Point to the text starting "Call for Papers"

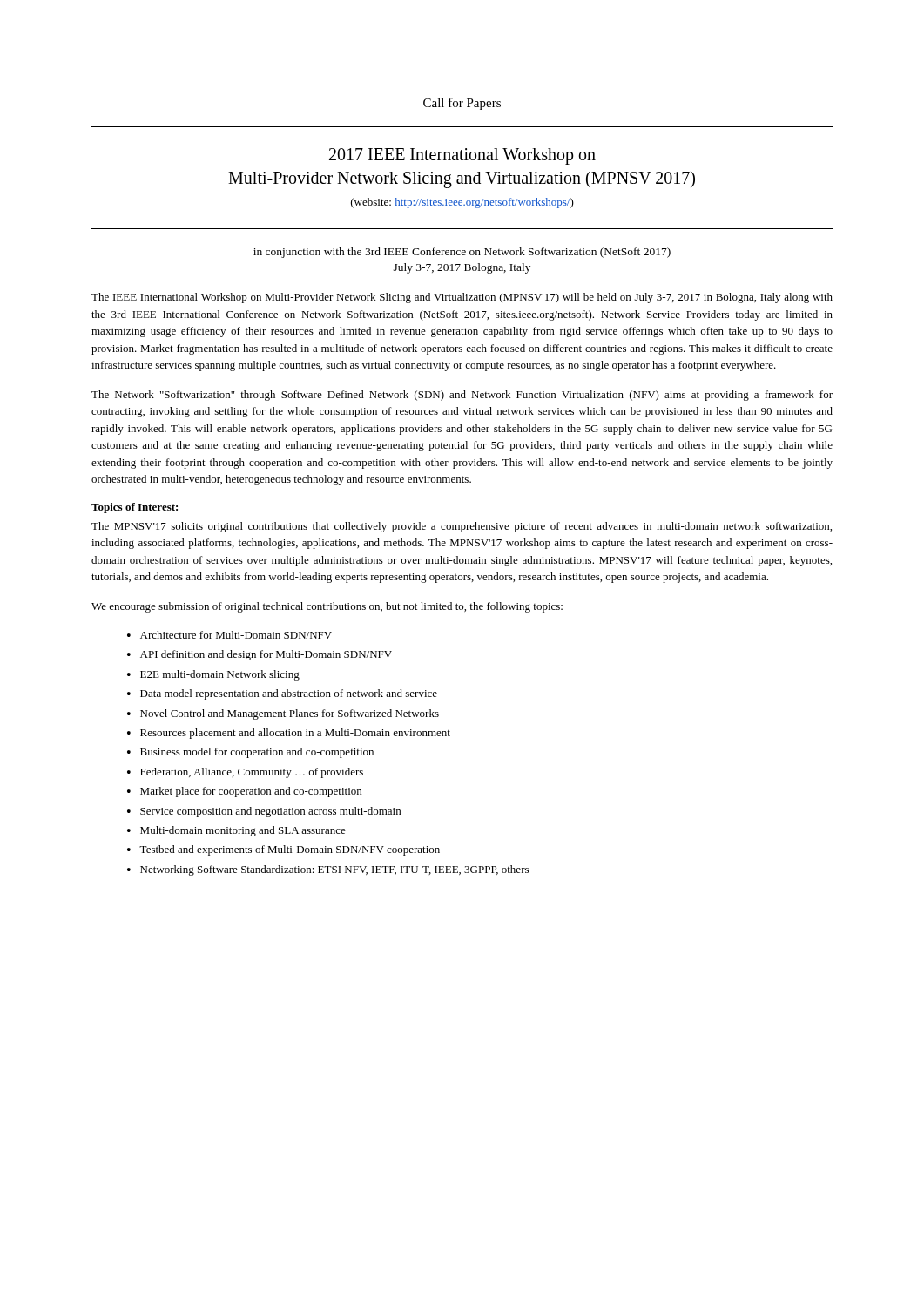coord(462,103)
